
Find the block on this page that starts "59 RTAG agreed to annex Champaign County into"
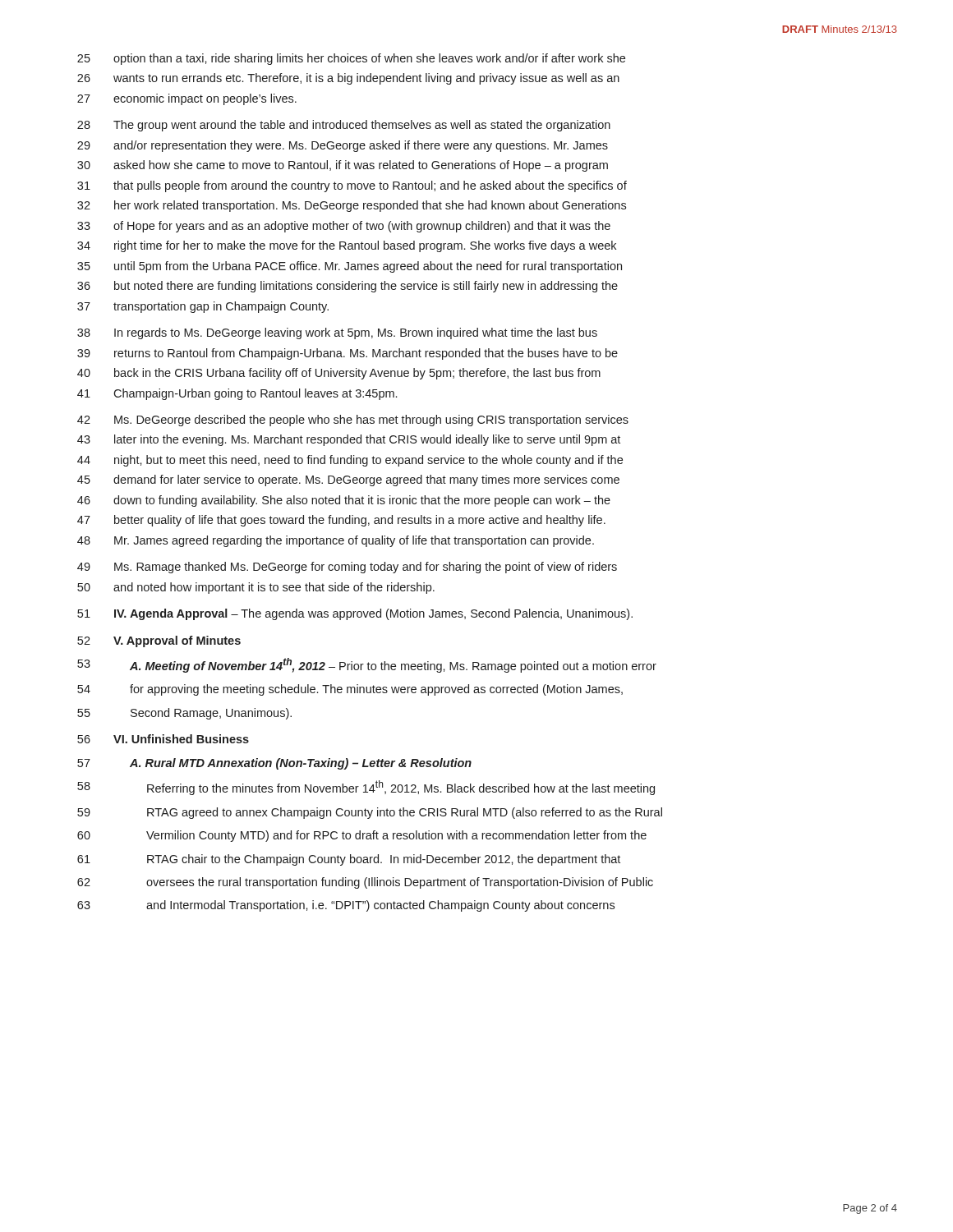(x=476, y=812)
